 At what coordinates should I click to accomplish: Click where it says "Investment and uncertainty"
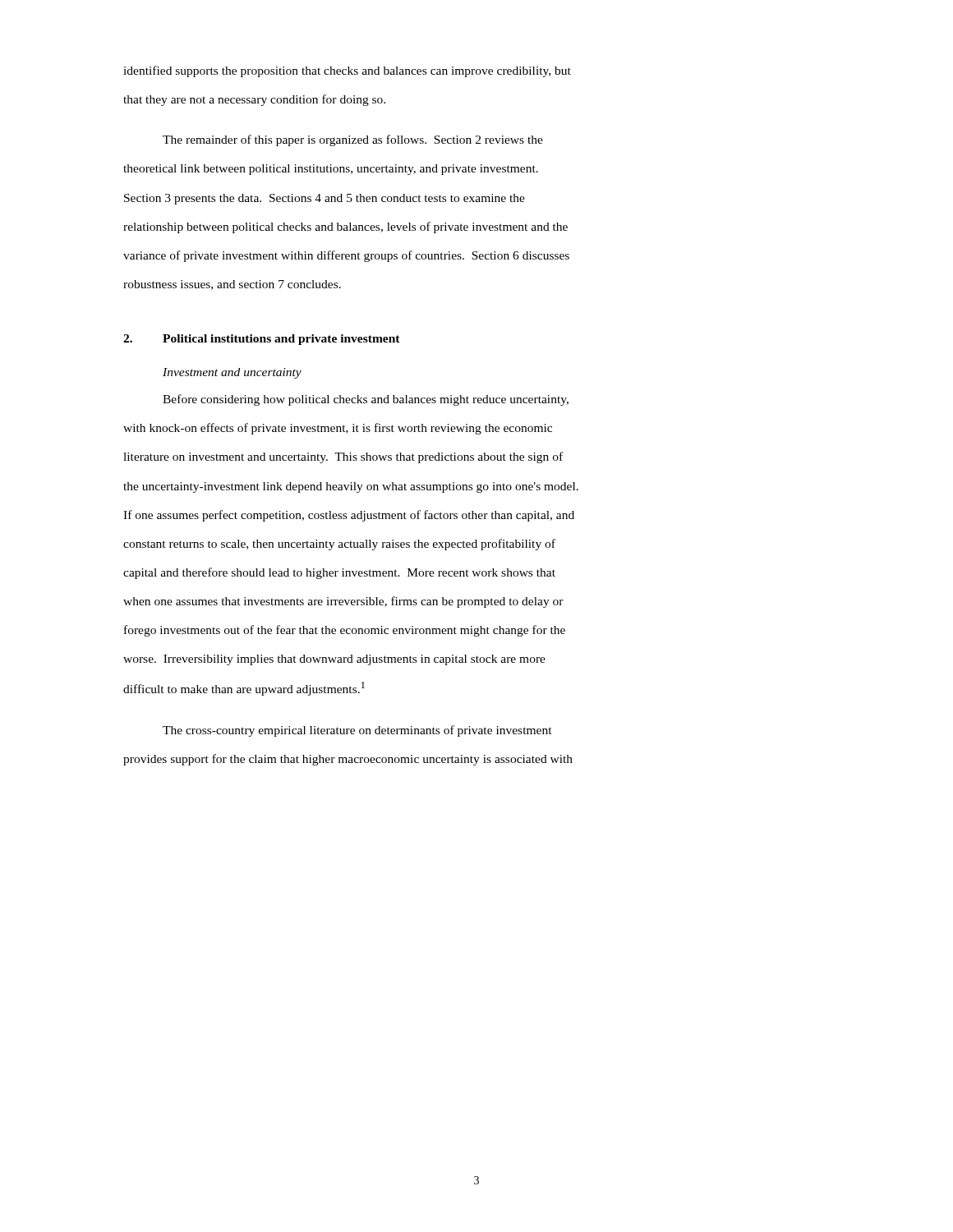click(x=232, y=373)
